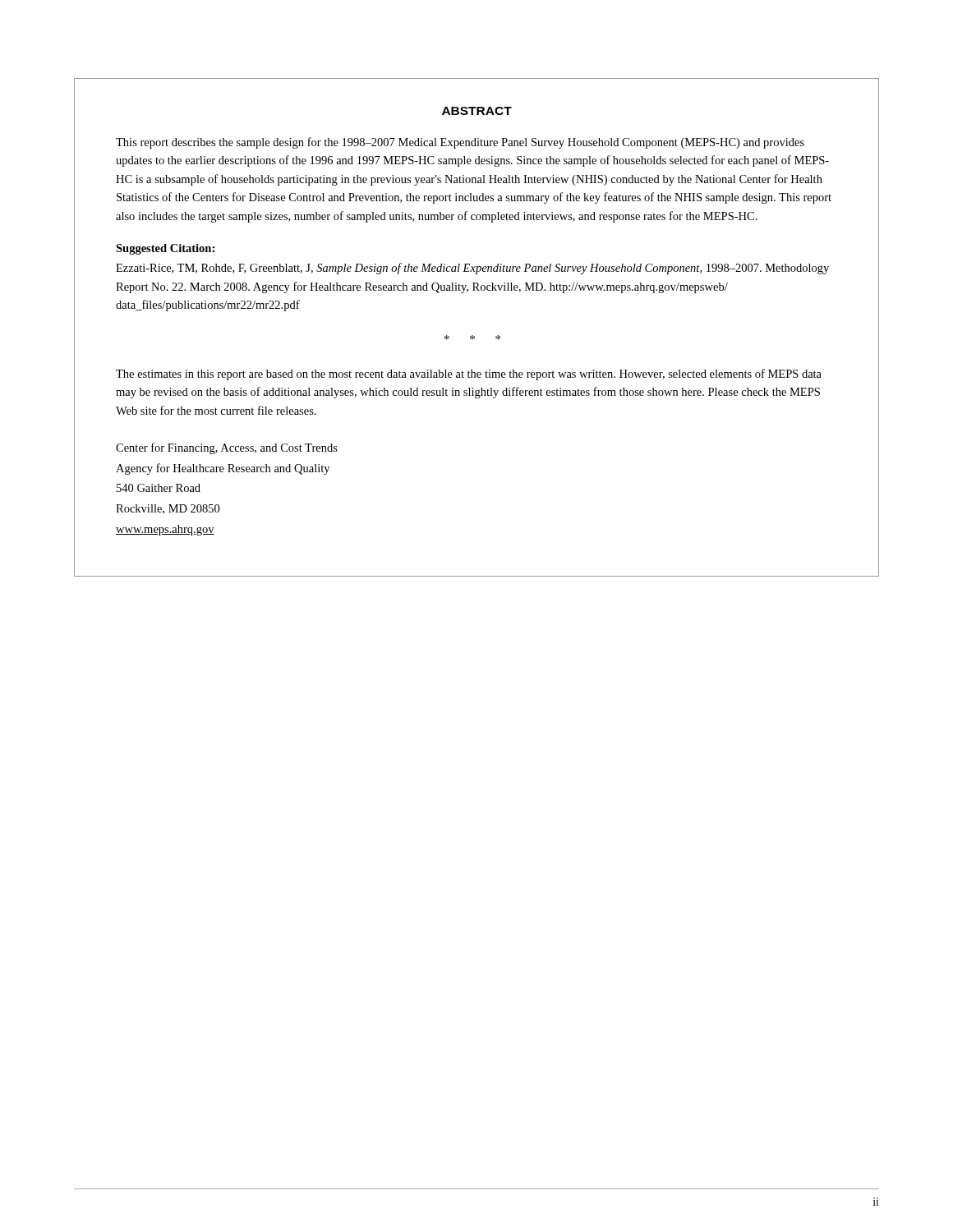Point to the block beginning "The estimates in"
The height and width of the screenshot is (1232, 953).
pyautogui.click(x=469, y=392)
